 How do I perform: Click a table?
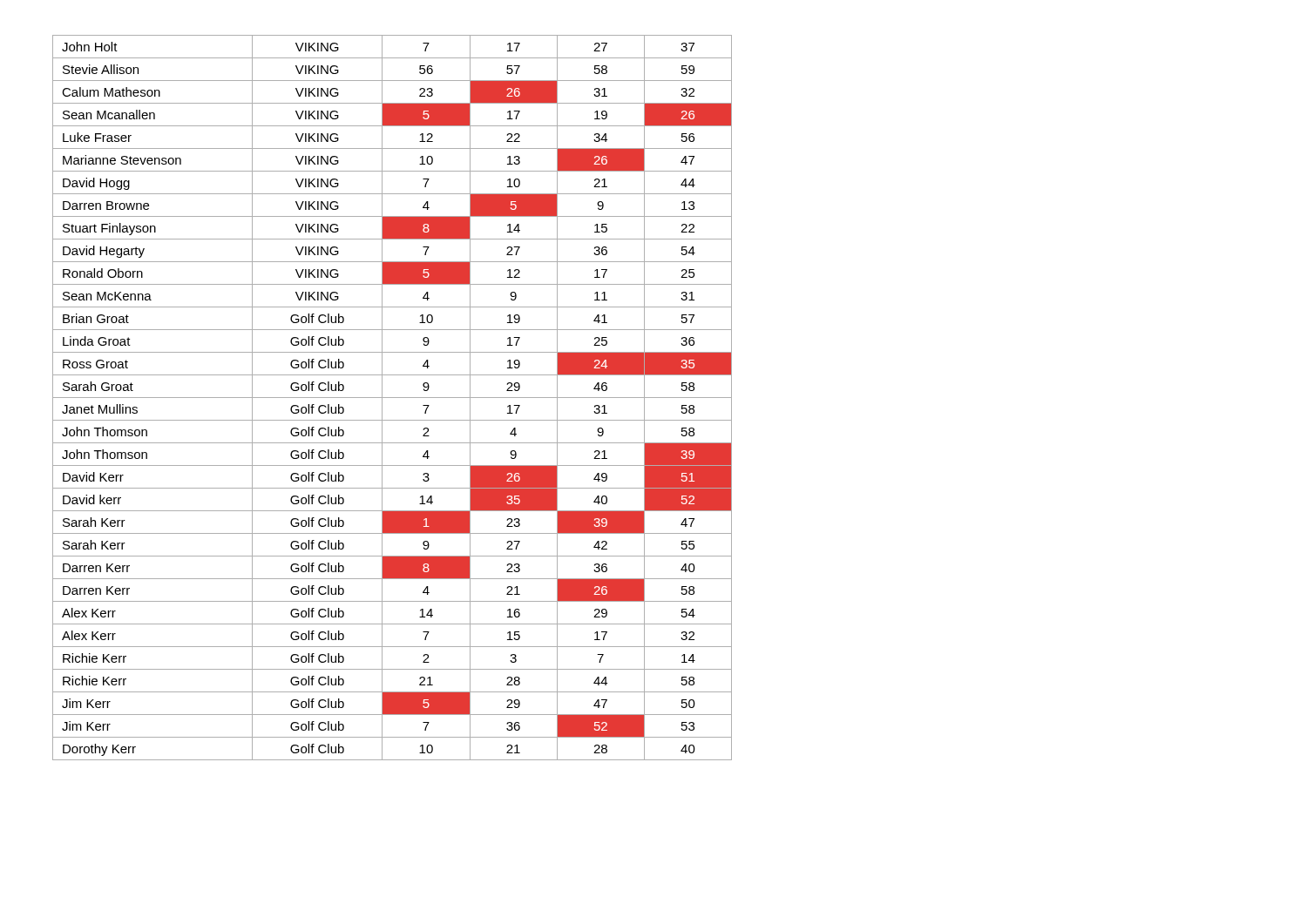tap(654, 398)
